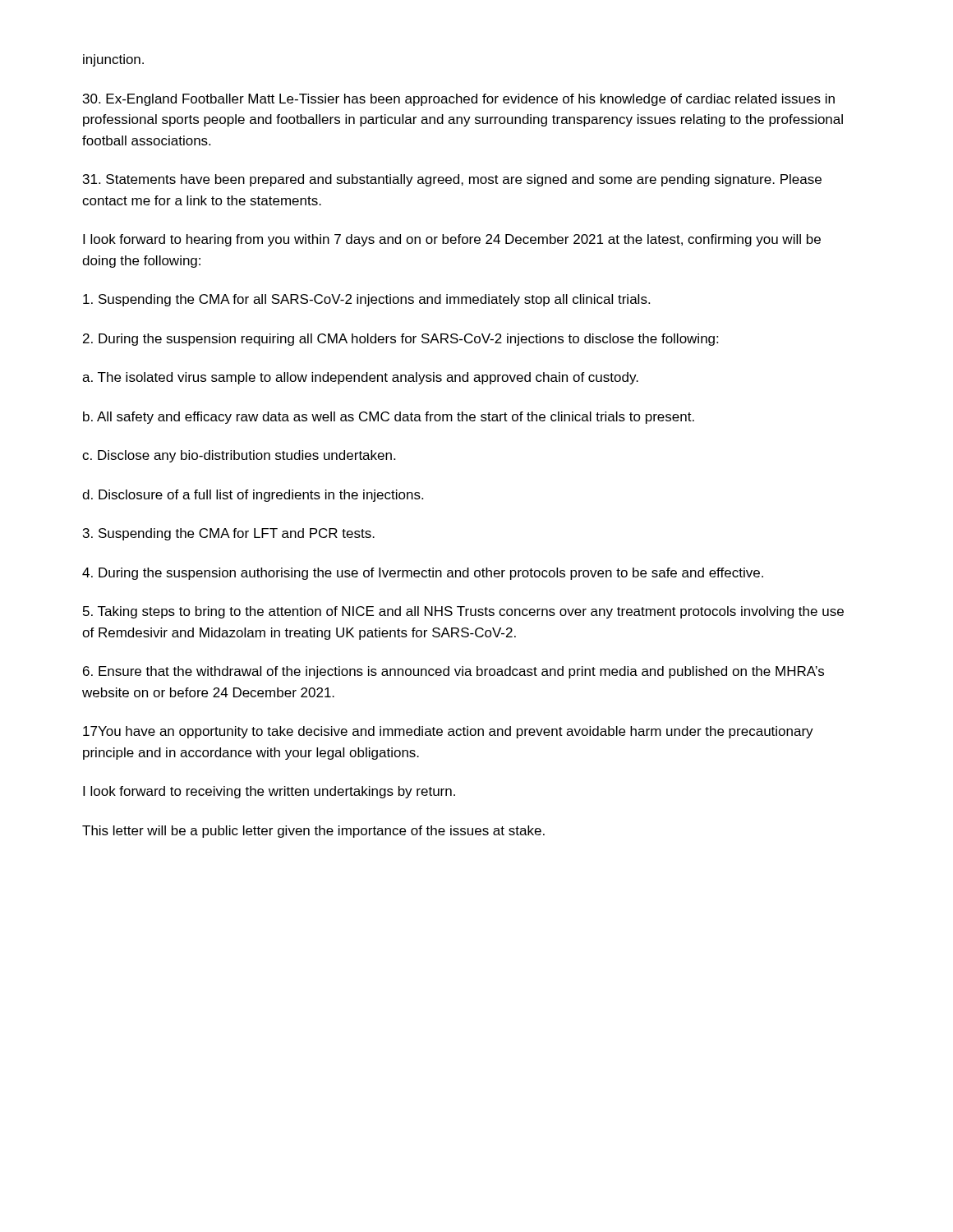Click on the passage starting "During the suspension authorising"
The image size is (953, 1232).
[x=423, y=572]
